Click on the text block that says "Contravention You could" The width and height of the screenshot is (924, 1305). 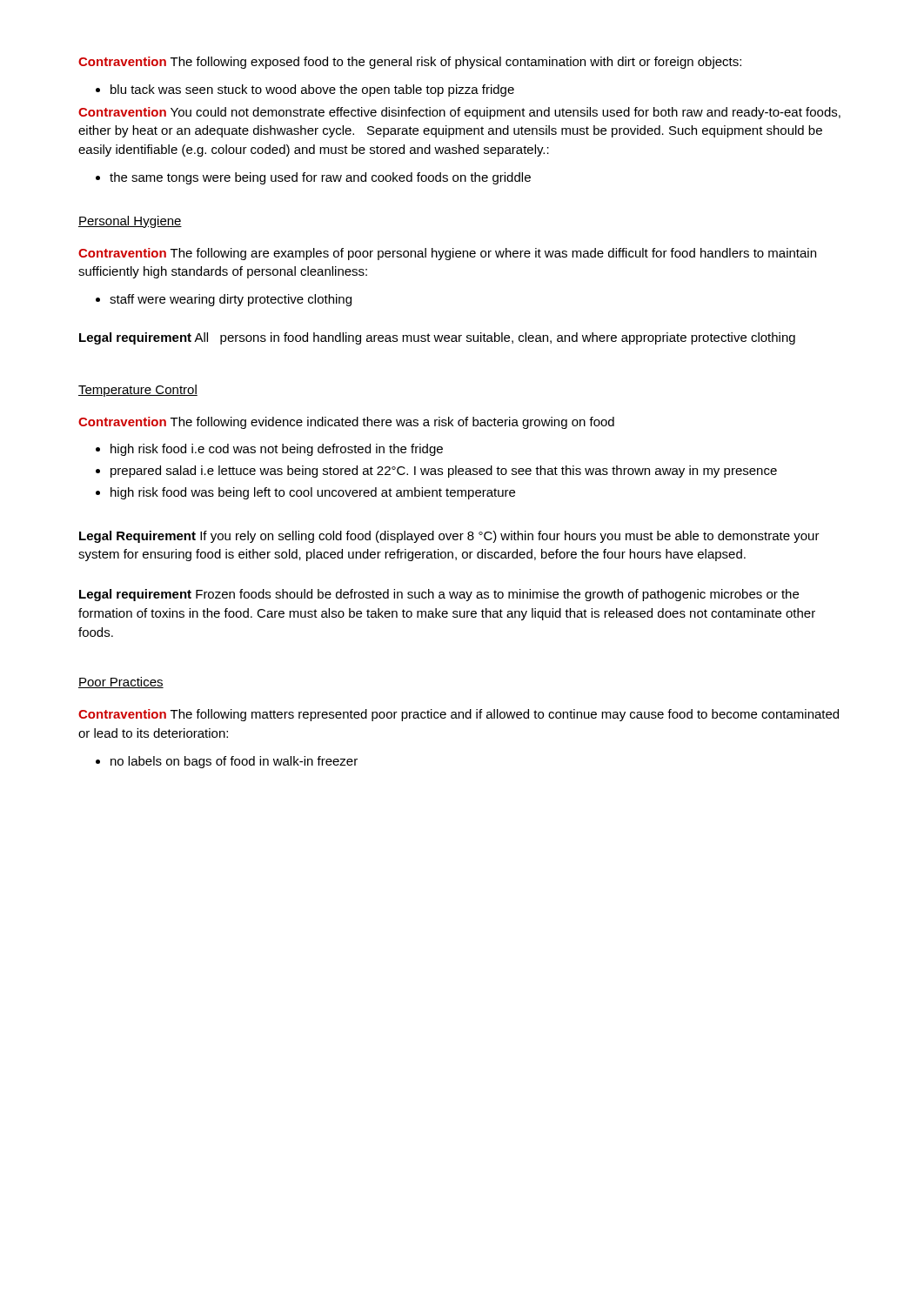[x=460, y=130]
